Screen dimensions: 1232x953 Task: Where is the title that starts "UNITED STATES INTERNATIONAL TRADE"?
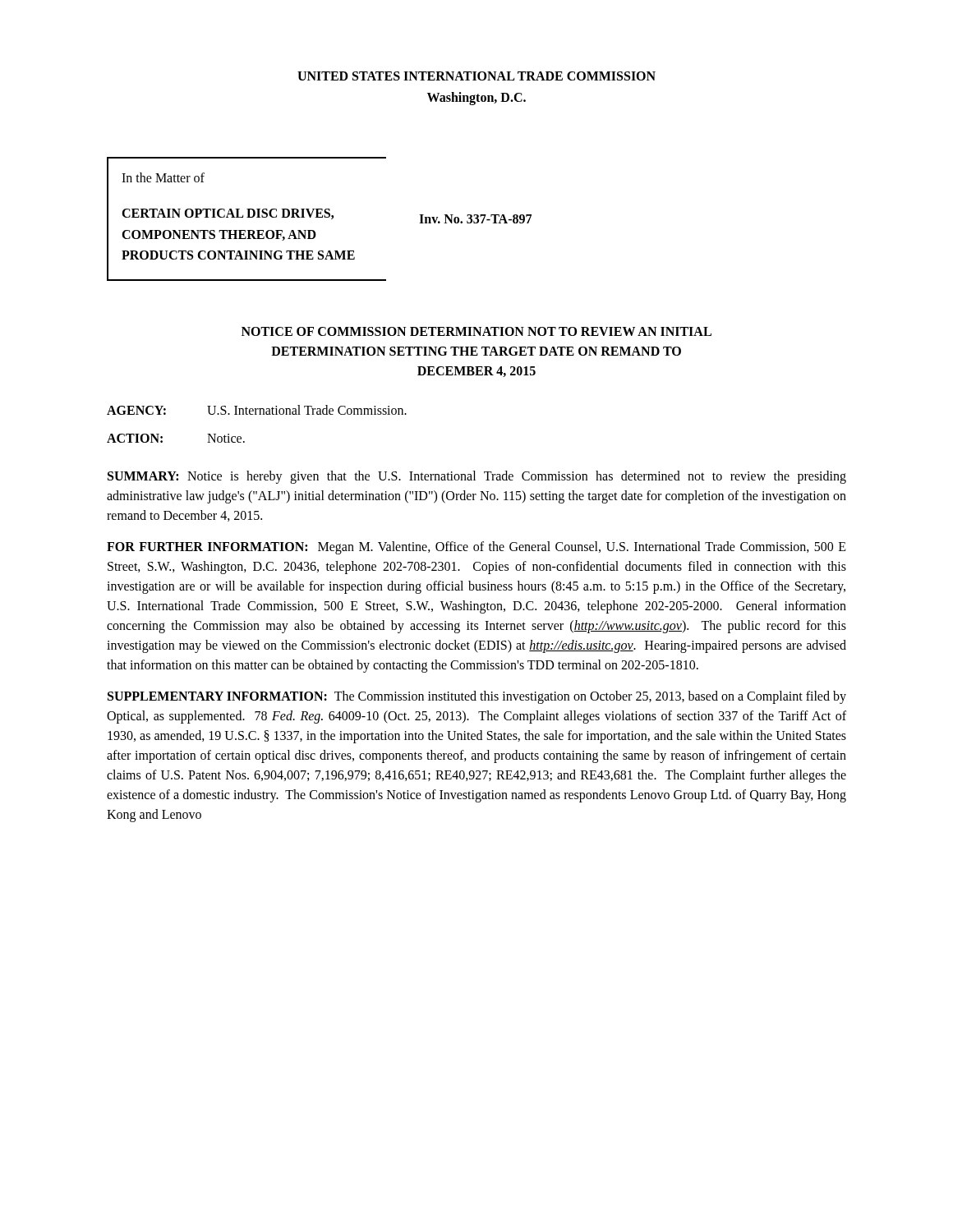coord(476,87)
